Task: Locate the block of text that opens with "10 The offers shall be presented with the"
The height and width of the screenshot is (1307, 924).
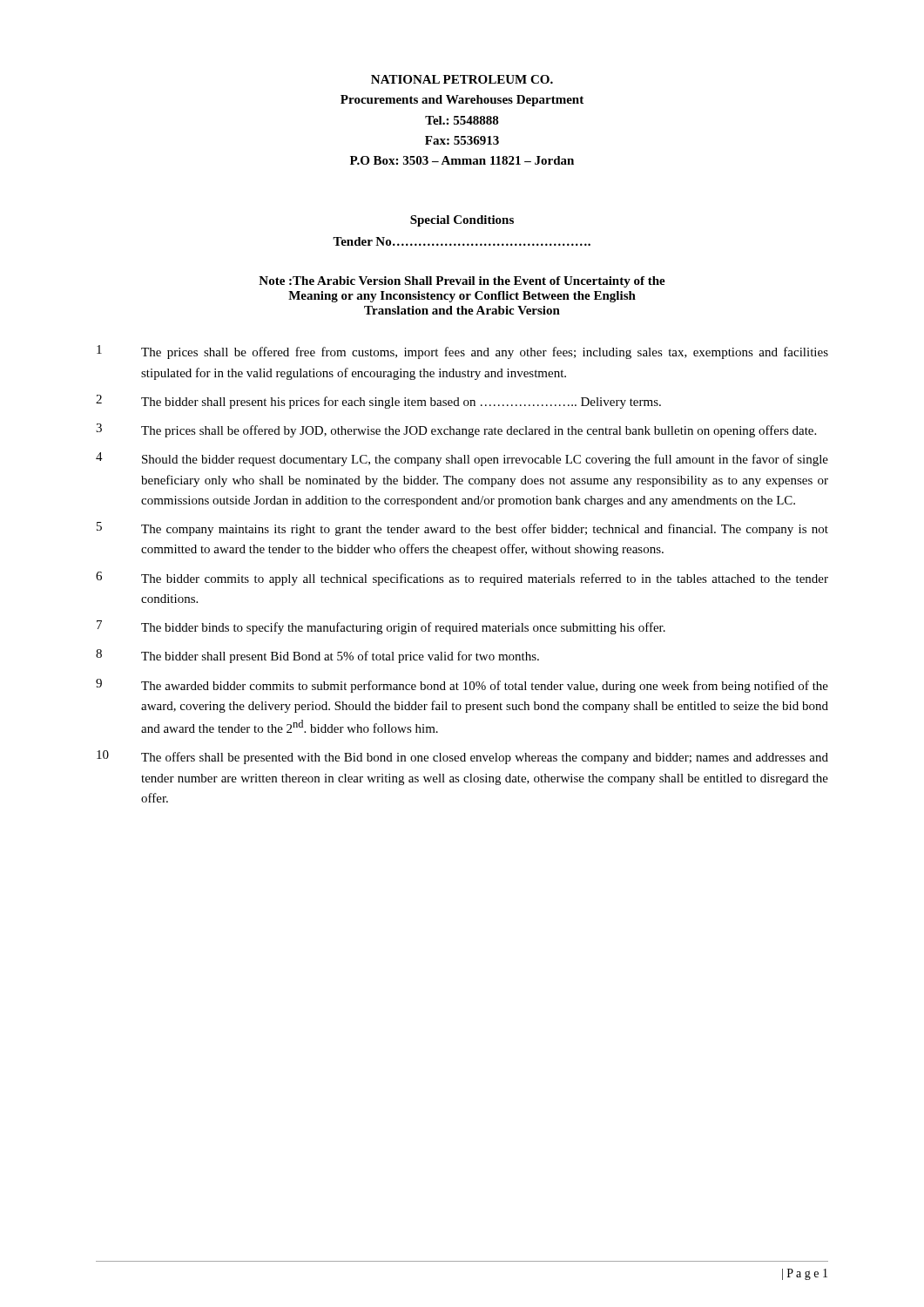Action: tap(462, 778)
